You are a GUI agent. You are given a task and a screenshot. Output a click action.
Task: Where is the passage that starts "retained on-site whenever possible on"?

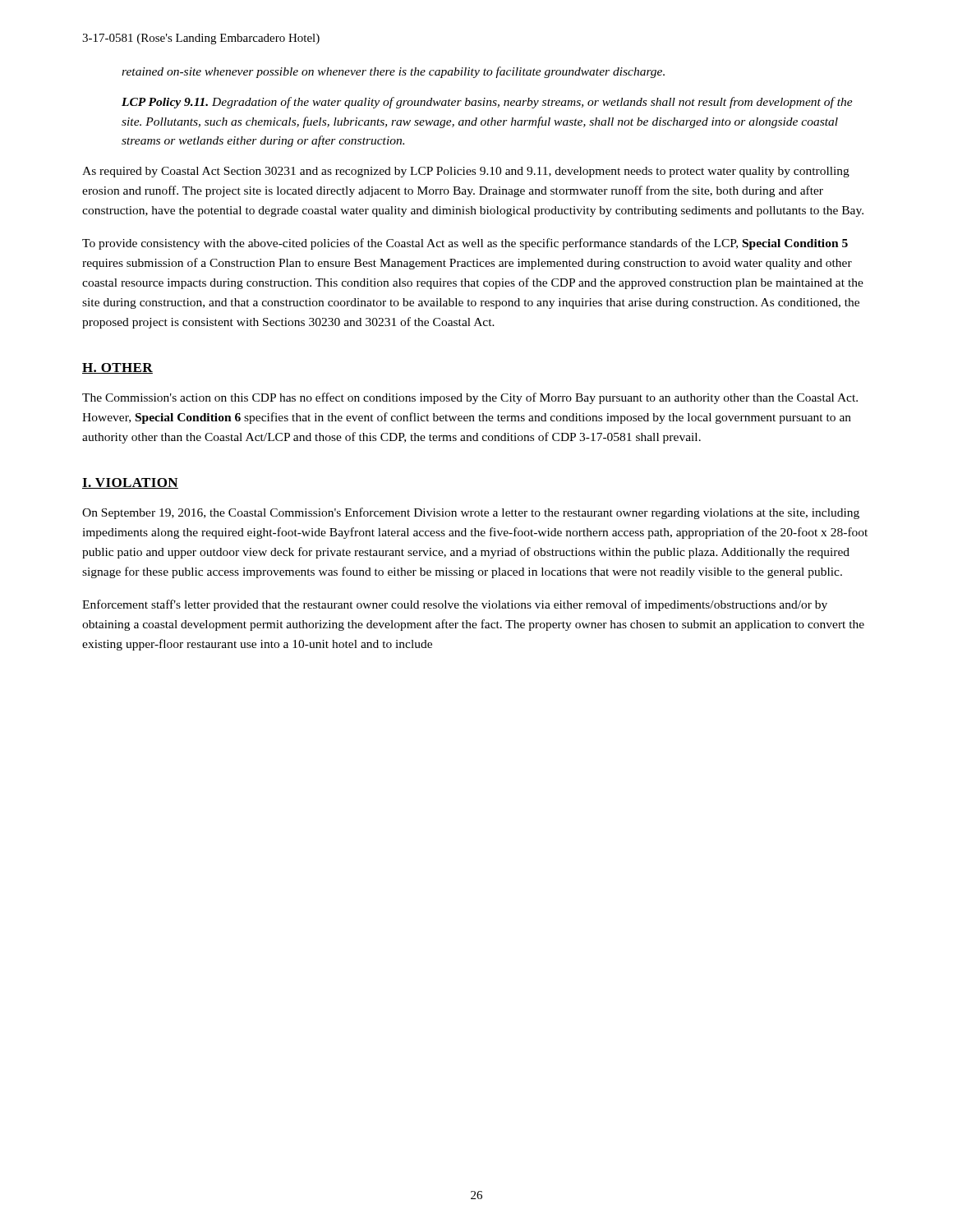click(x=394, y=71)
